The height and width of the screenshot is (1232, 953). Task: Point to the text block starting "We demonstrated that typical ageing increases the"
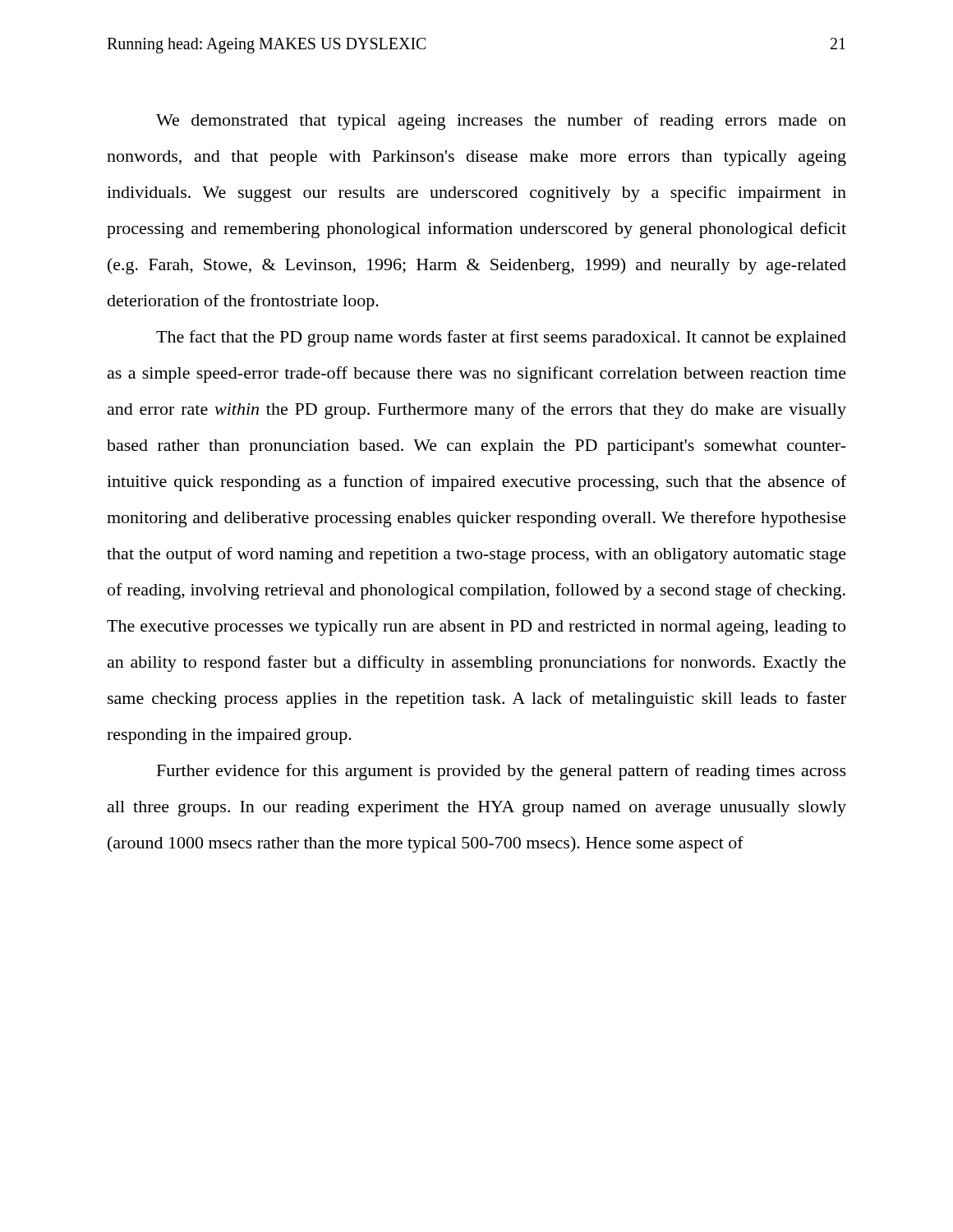pyautogui.click(x=501, y=122)
